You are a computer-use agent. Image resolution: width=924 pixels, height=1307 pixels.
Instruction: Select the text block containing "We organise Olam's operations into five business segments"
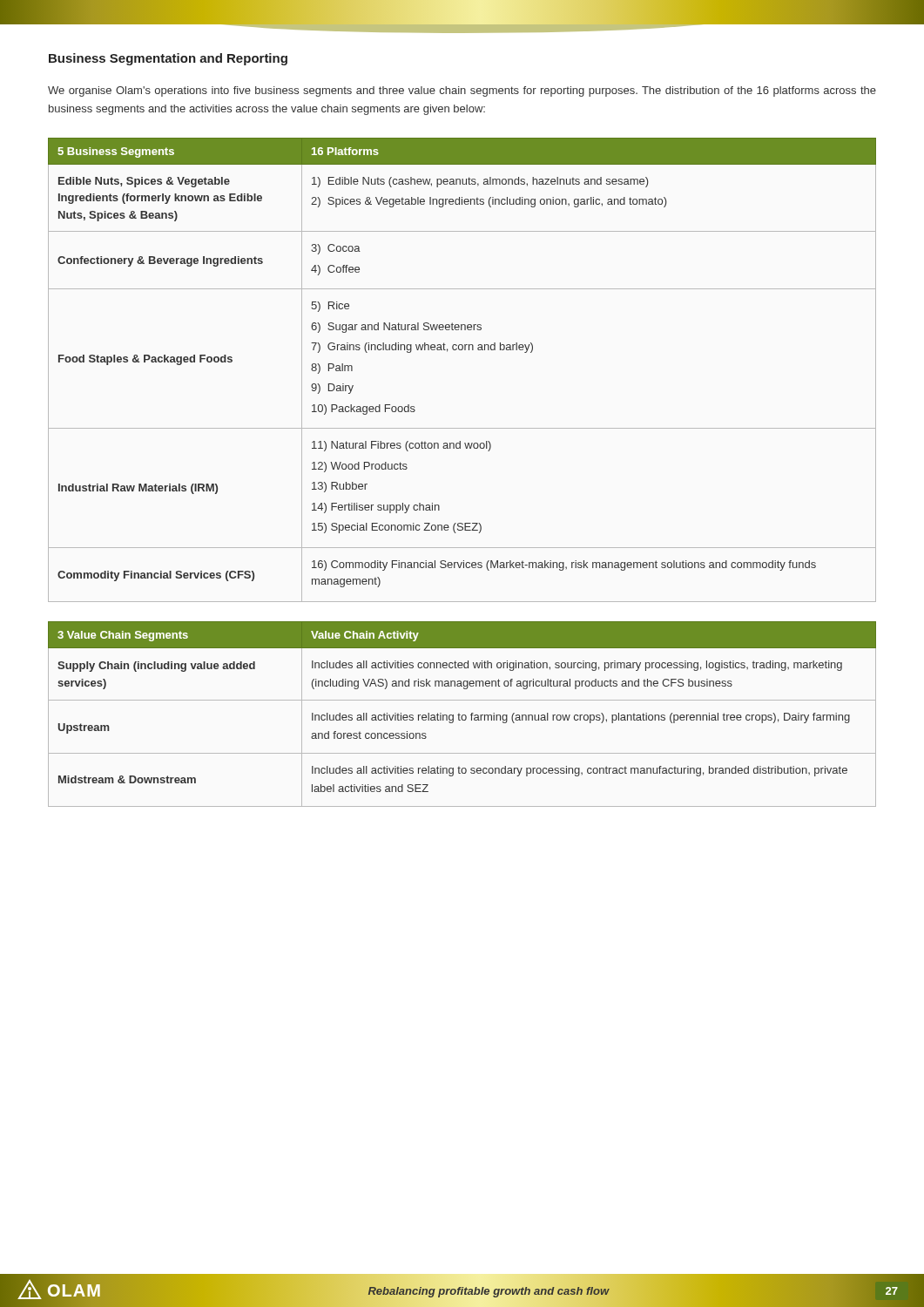coord(462,100)
